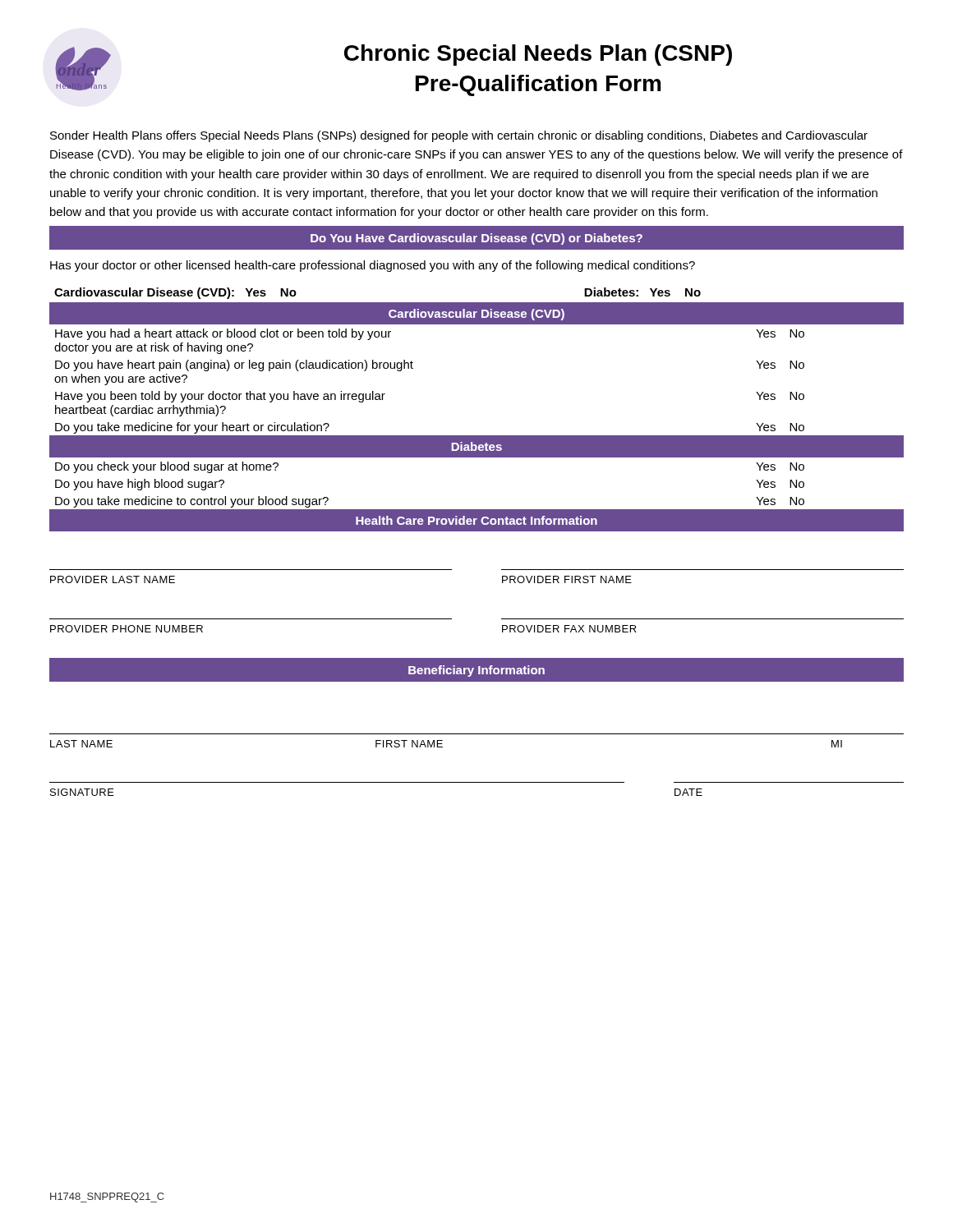Click on the region starting "FIRST NAME"
Image resolution: width=953 pixels, height=1232 pixels.
click(x=409, y=744)
